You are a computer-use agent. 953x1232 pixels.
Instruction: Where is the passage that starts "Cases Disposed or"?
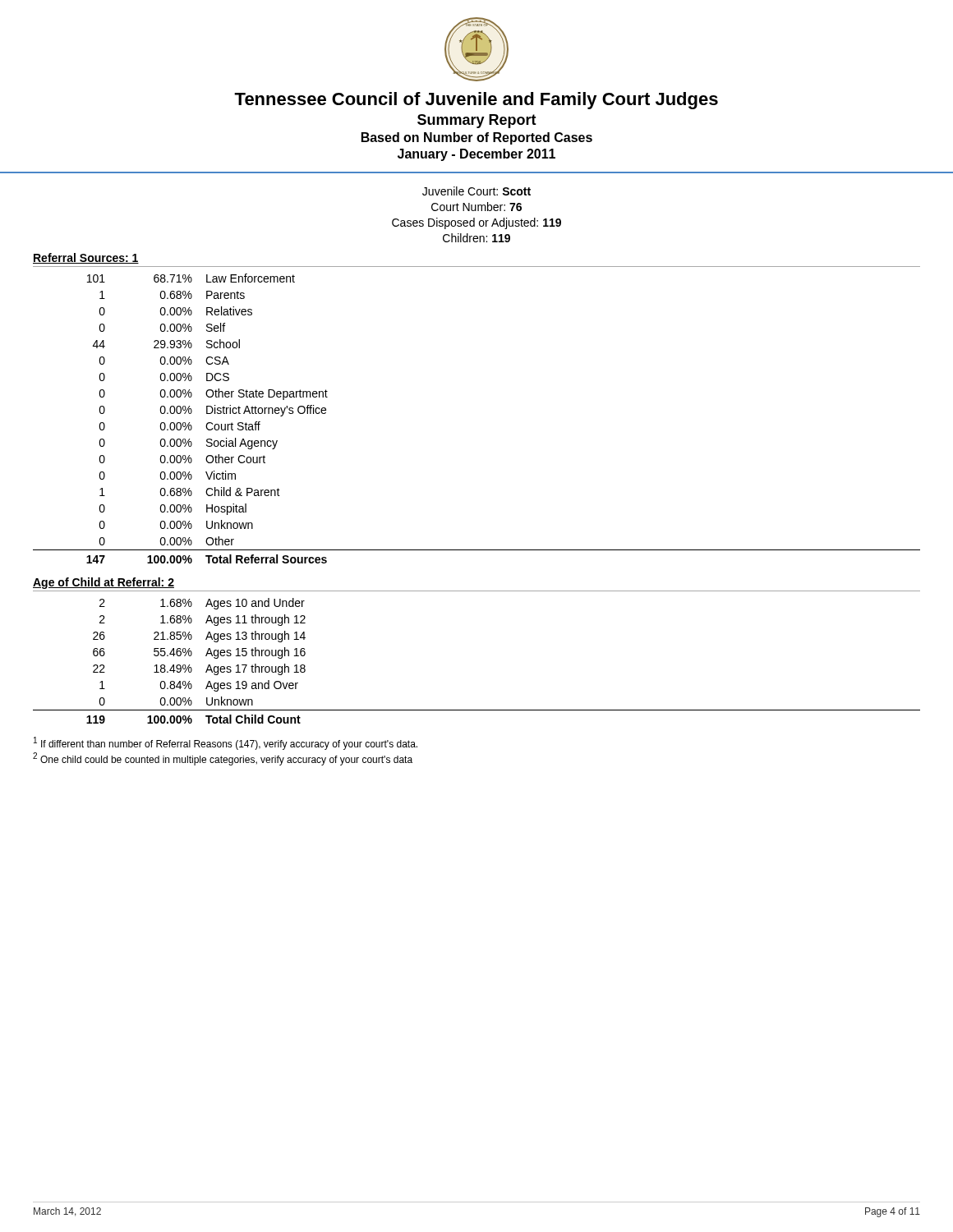pyautogui.click(x=476, y=223)
